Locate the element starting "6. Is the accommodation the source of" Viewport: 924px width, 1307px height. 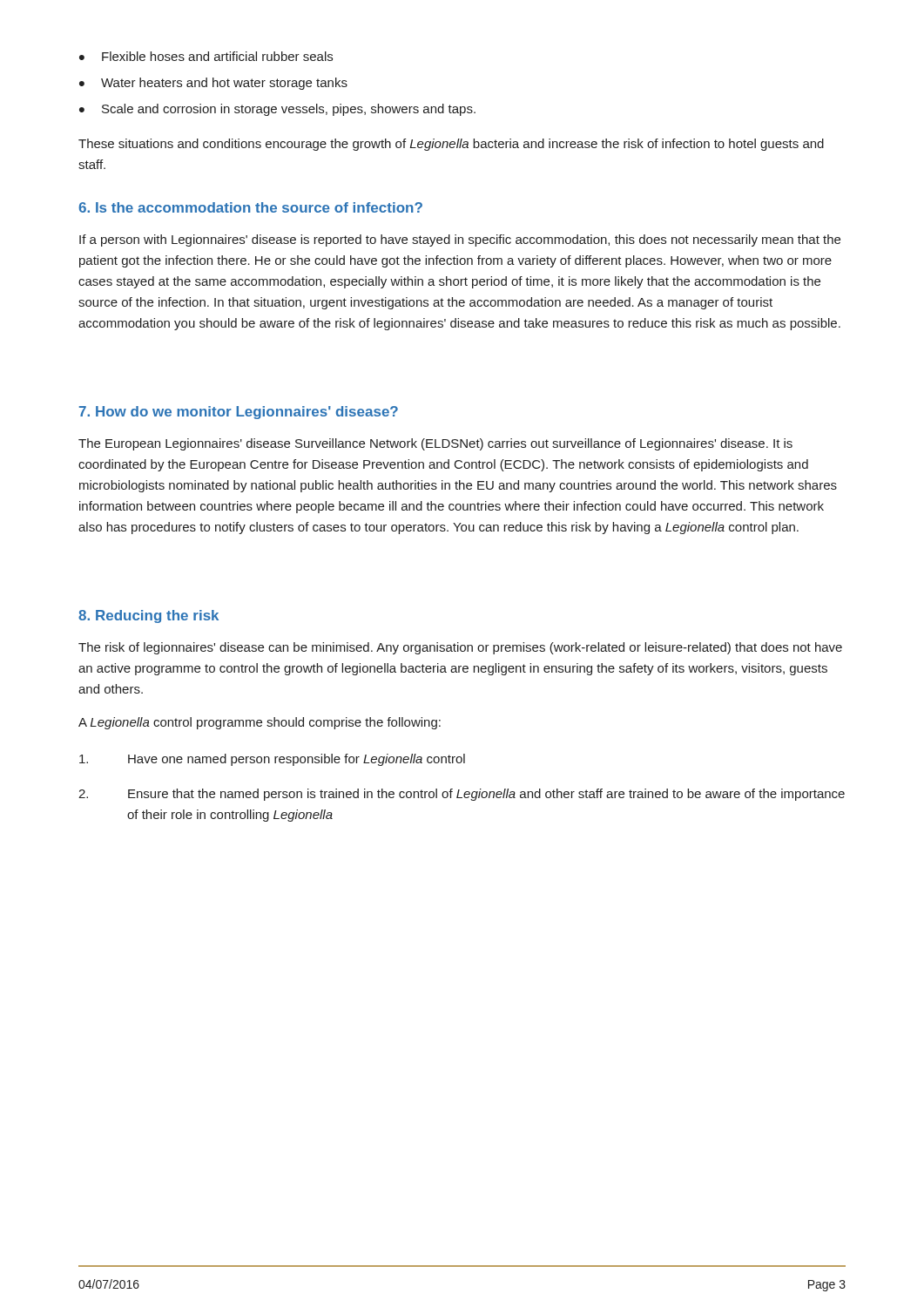click(x=251, y=207)
